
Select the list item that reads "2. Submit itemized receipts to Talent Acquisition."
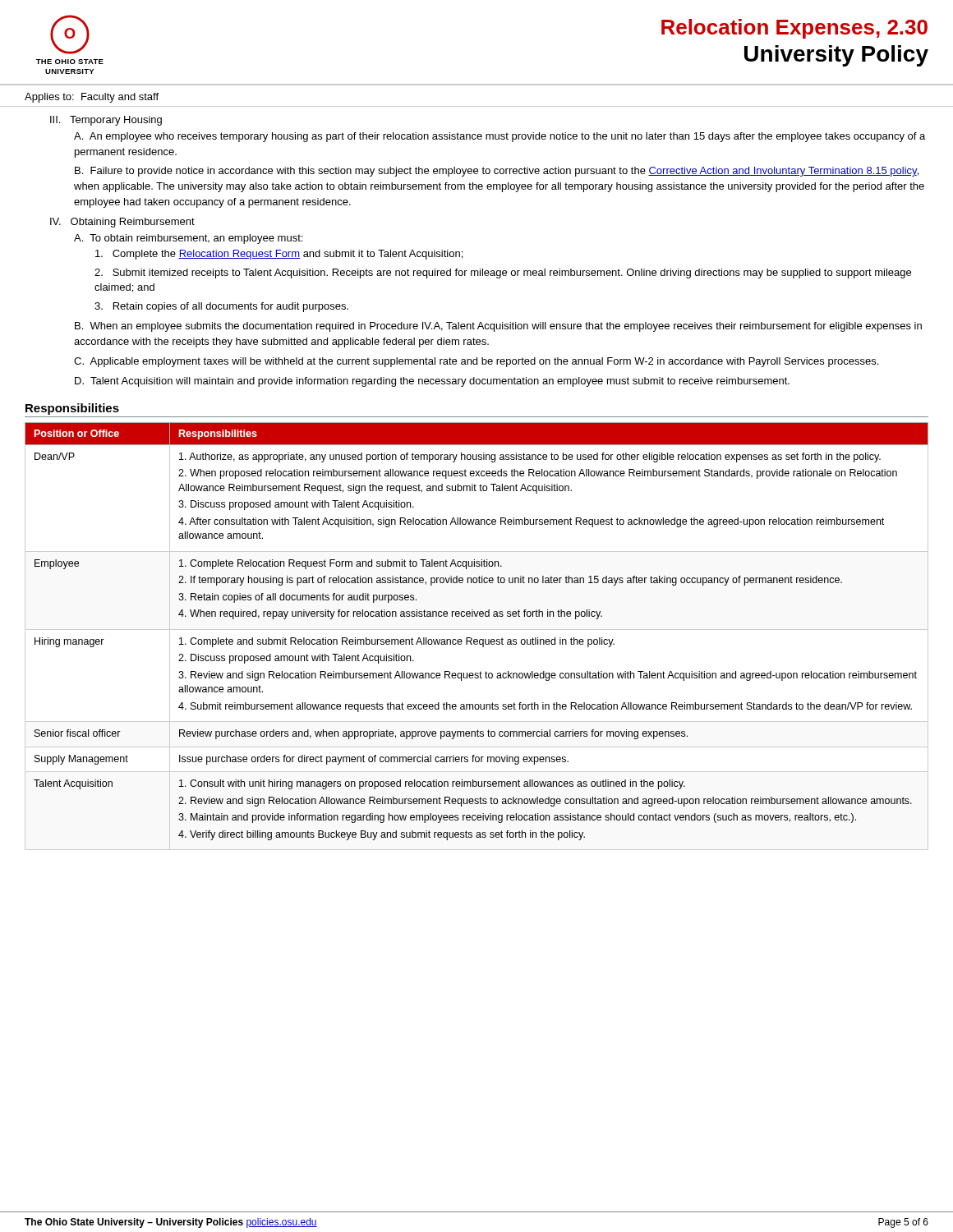(503, 280)
